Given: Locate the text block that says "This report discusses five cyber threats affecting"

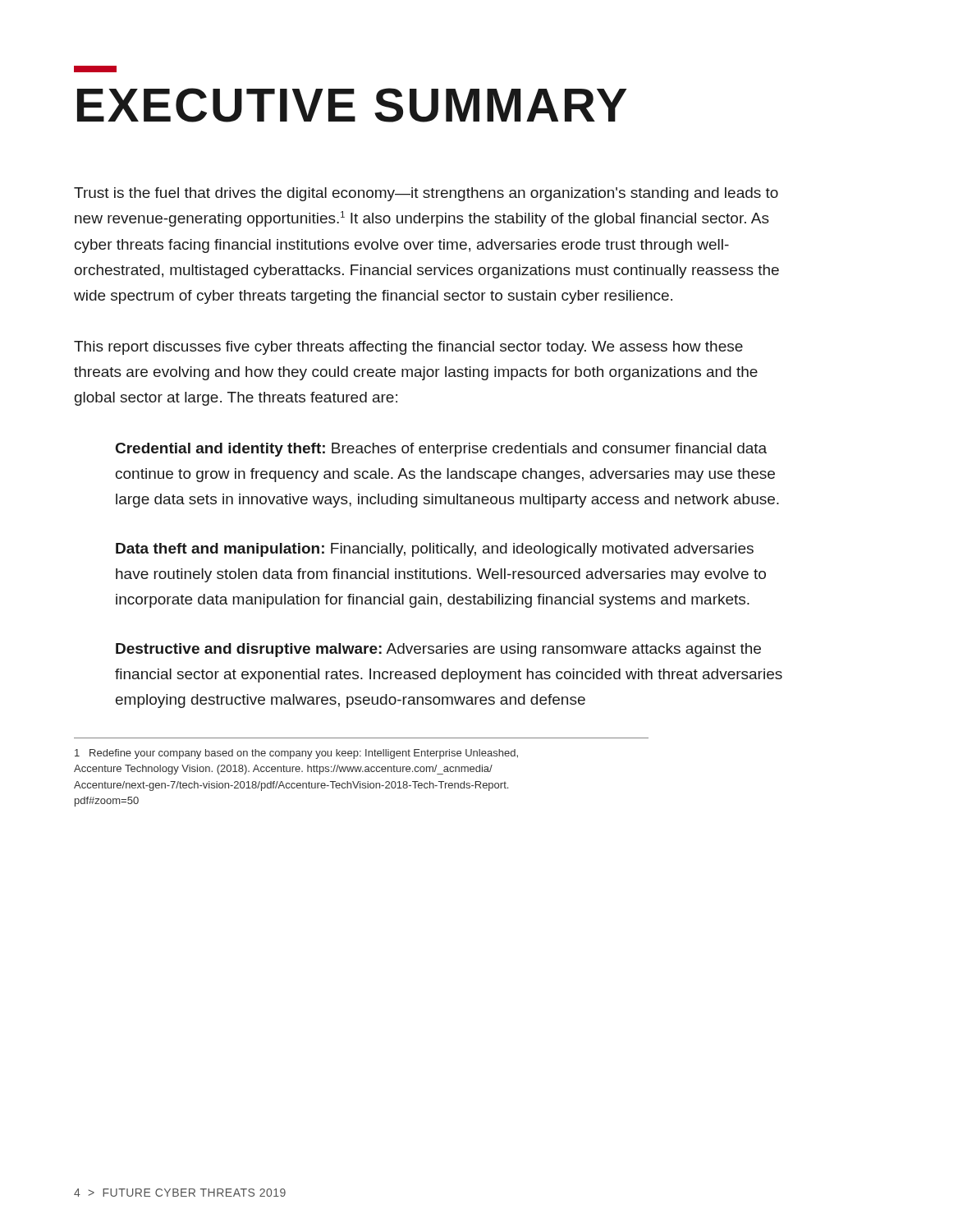Looking at the screenshot, I should [416, 372].
